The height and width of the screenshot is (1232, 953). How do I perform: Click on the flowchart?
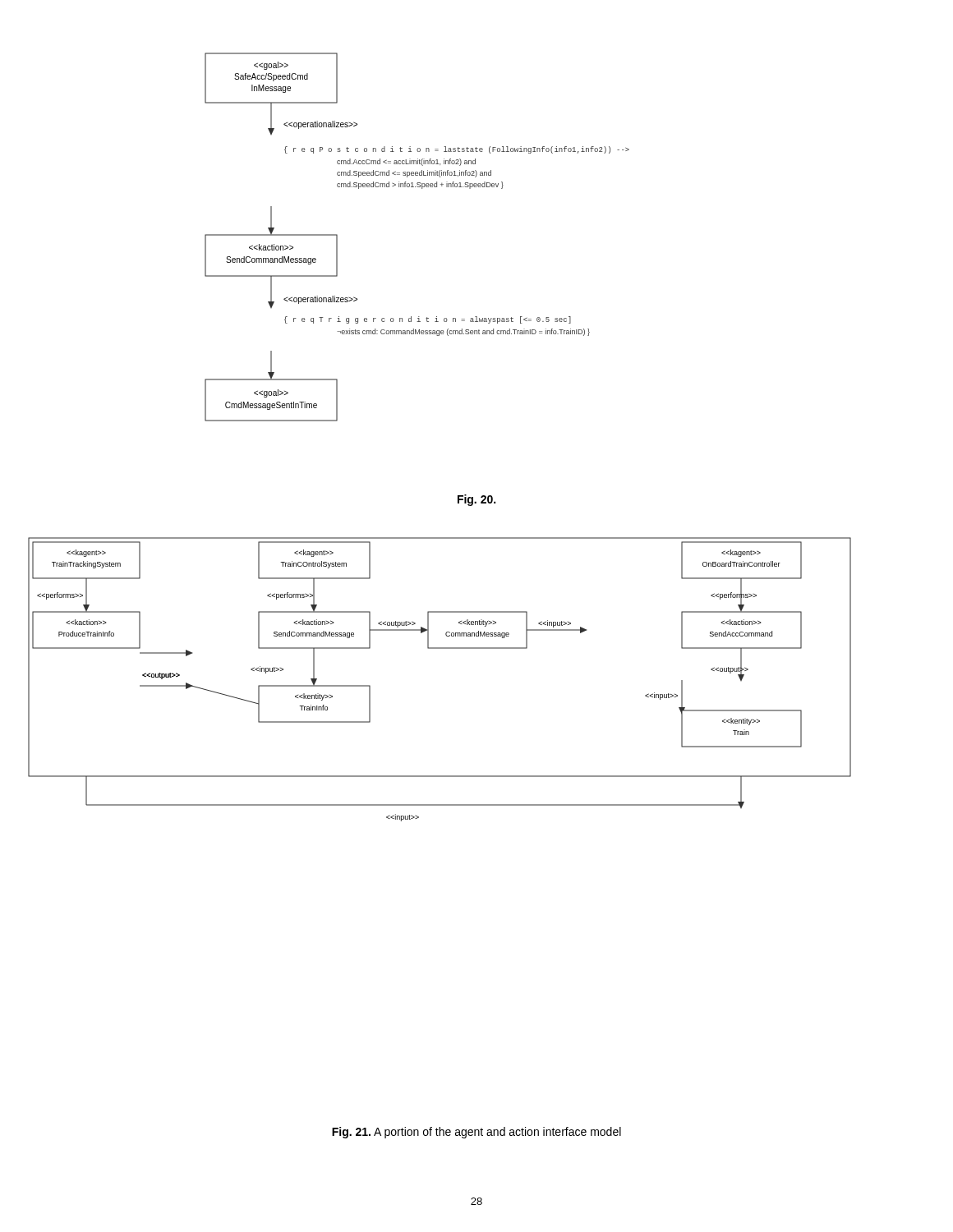pyautogui.click(x=464, y=269)
